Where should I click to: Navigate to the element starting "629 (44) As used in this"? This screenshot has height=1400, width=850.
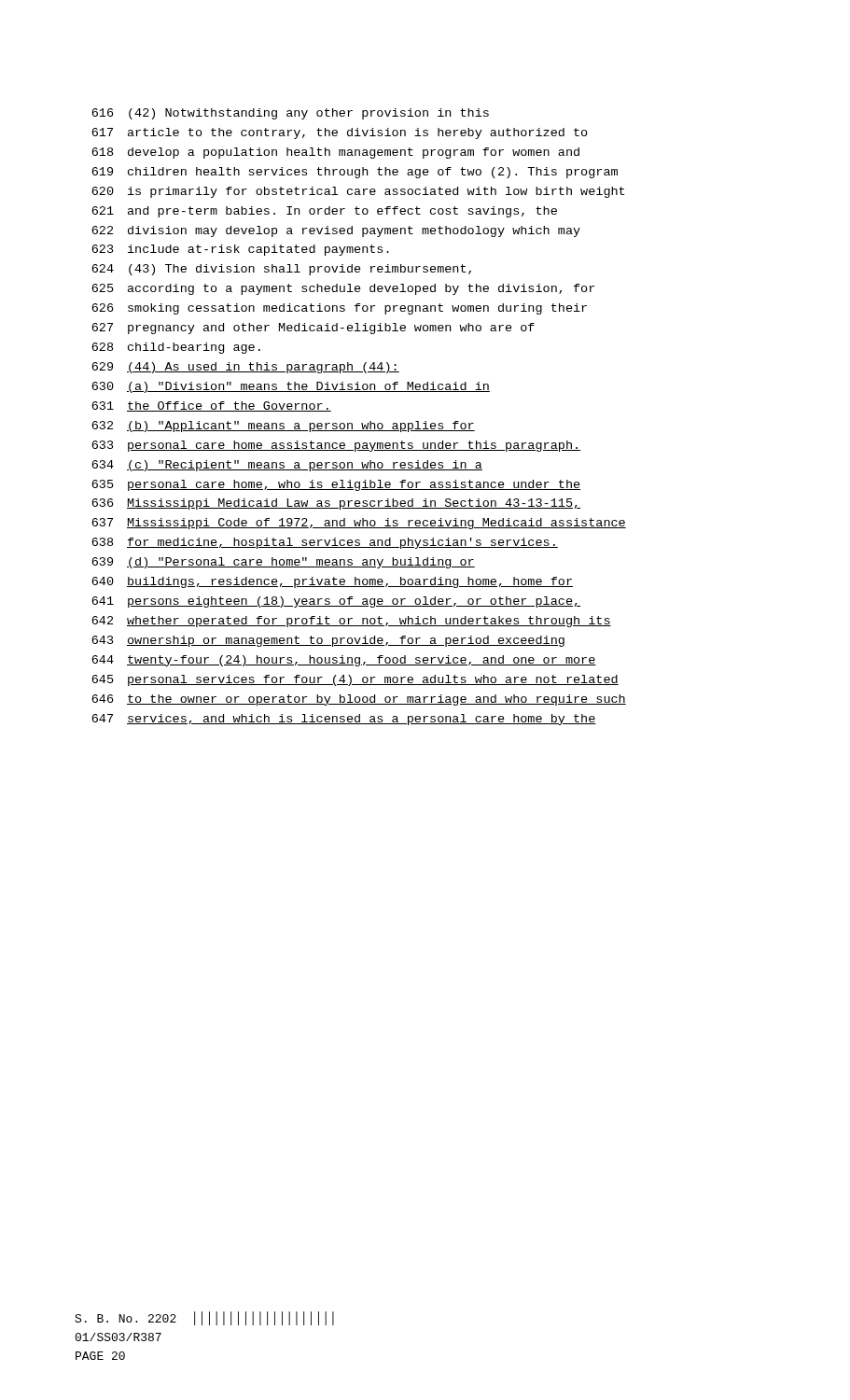pos(245,368)
